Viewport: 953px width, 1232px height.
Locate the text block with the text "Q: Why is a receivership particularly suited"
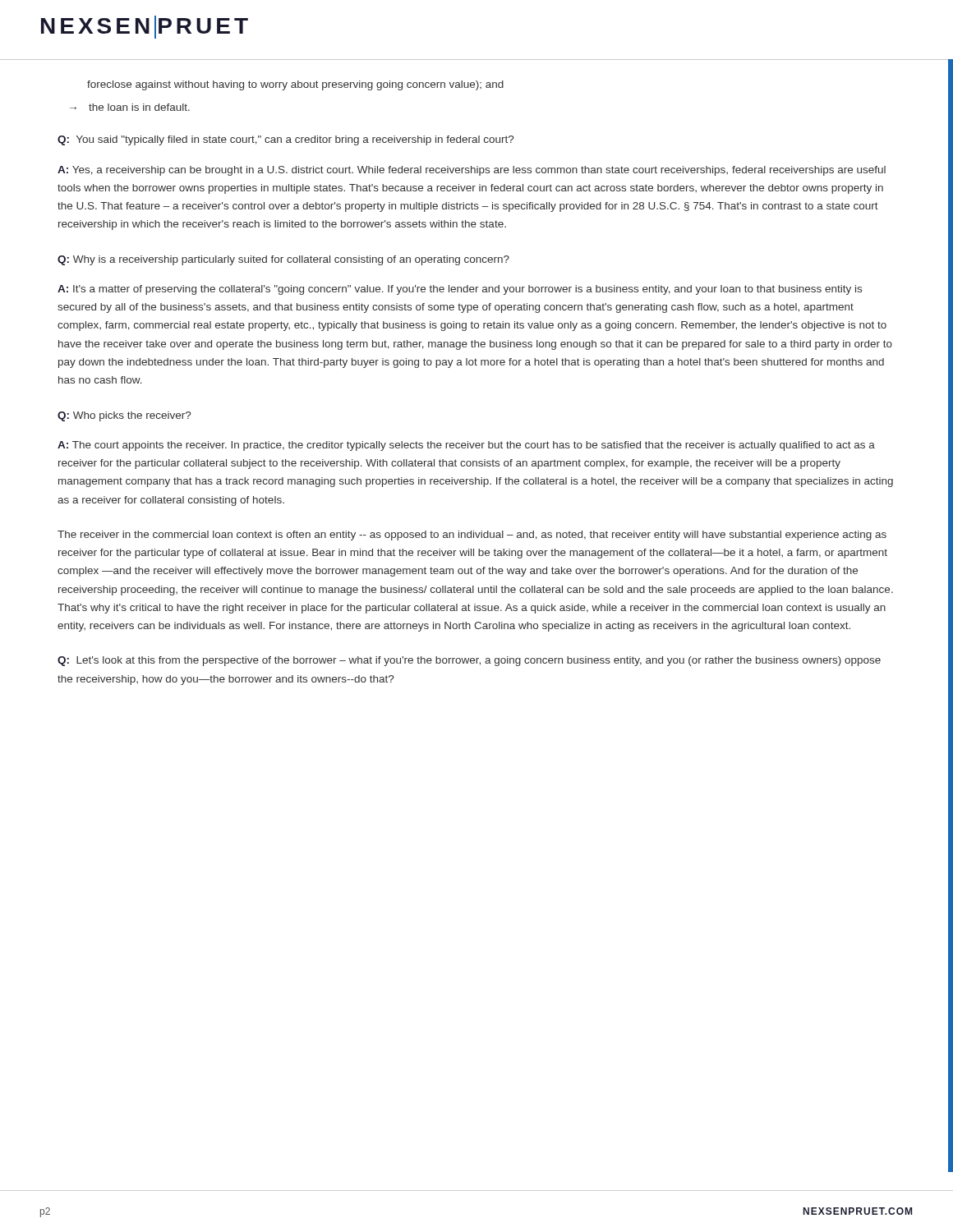283,259
